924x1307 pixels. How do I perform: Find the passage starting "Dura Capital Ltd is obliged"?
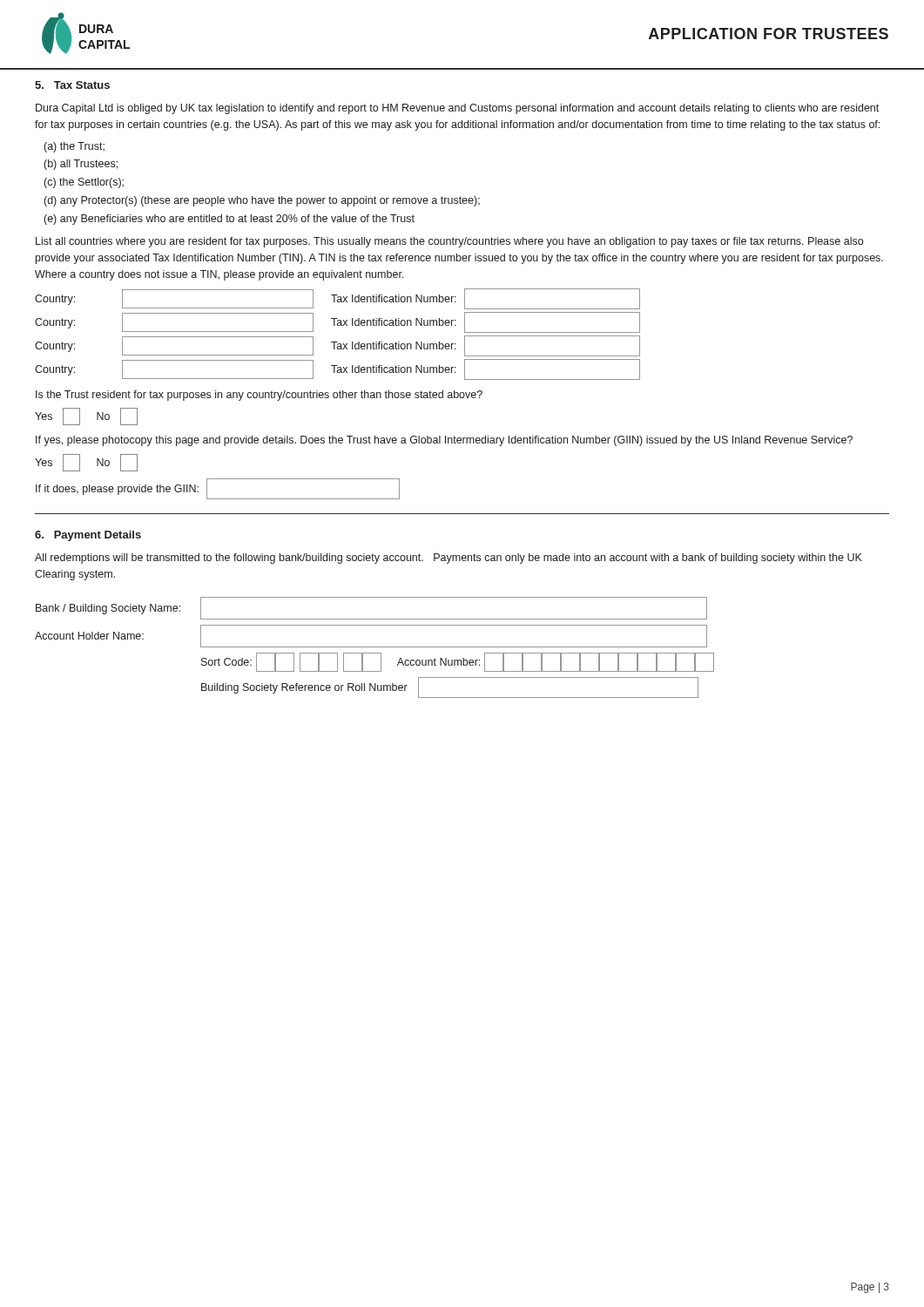(x=458, y=116)
